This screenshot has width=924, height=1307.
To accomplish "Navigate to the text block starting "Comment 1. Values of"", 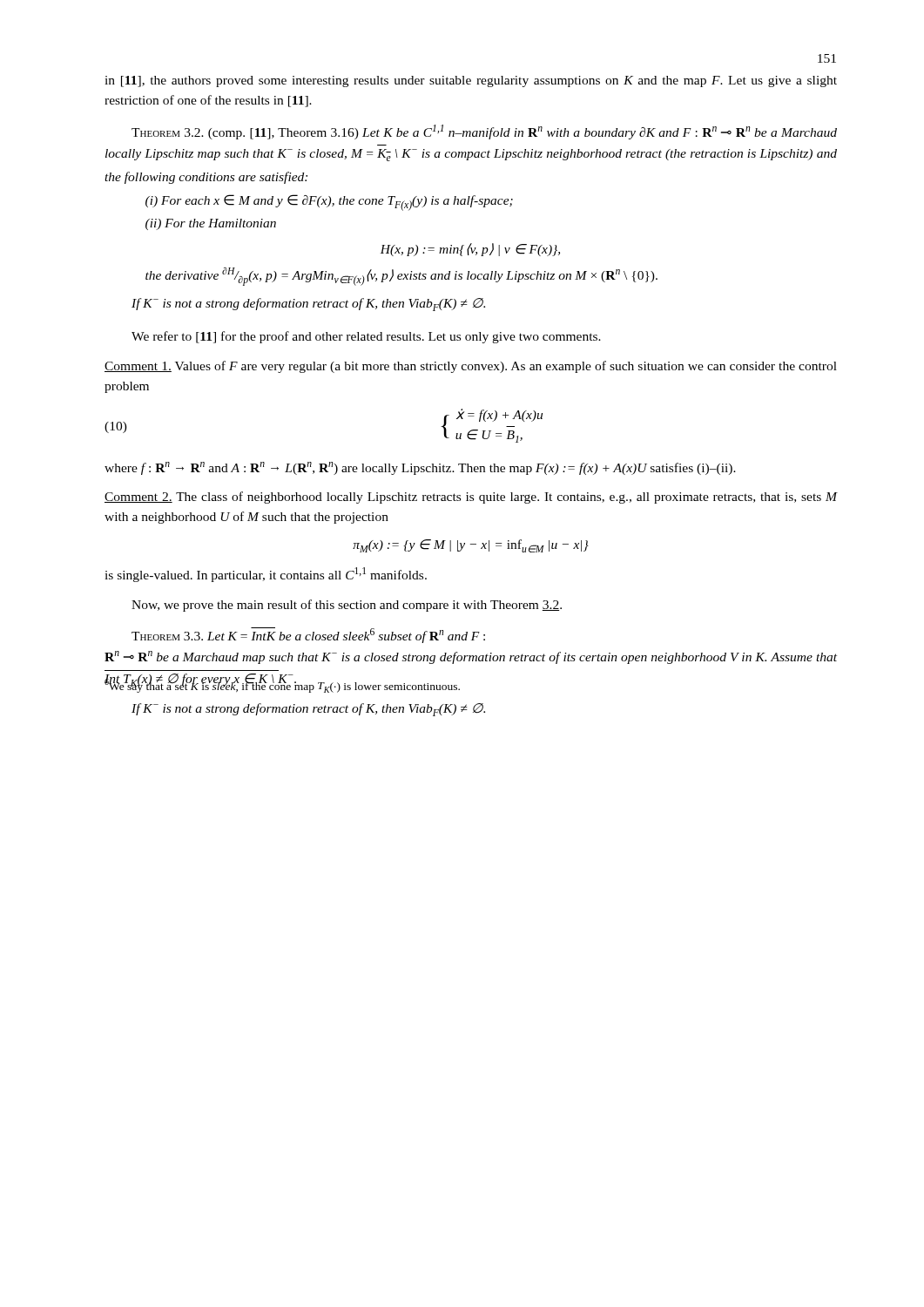I will tap(471, 416).
